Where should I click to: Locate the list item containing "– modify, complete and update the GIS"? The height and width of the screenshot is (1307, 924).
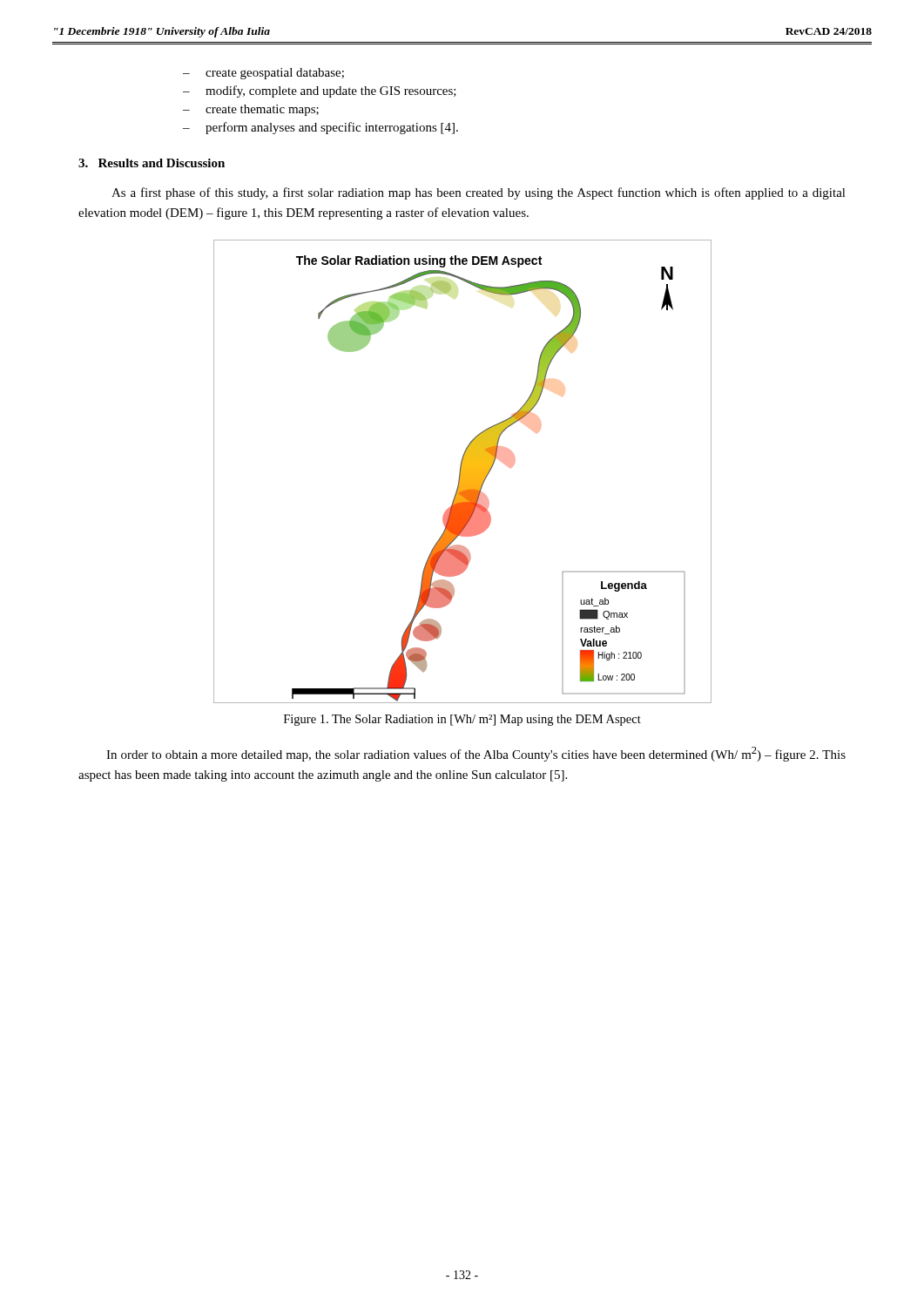pos(320,91)
